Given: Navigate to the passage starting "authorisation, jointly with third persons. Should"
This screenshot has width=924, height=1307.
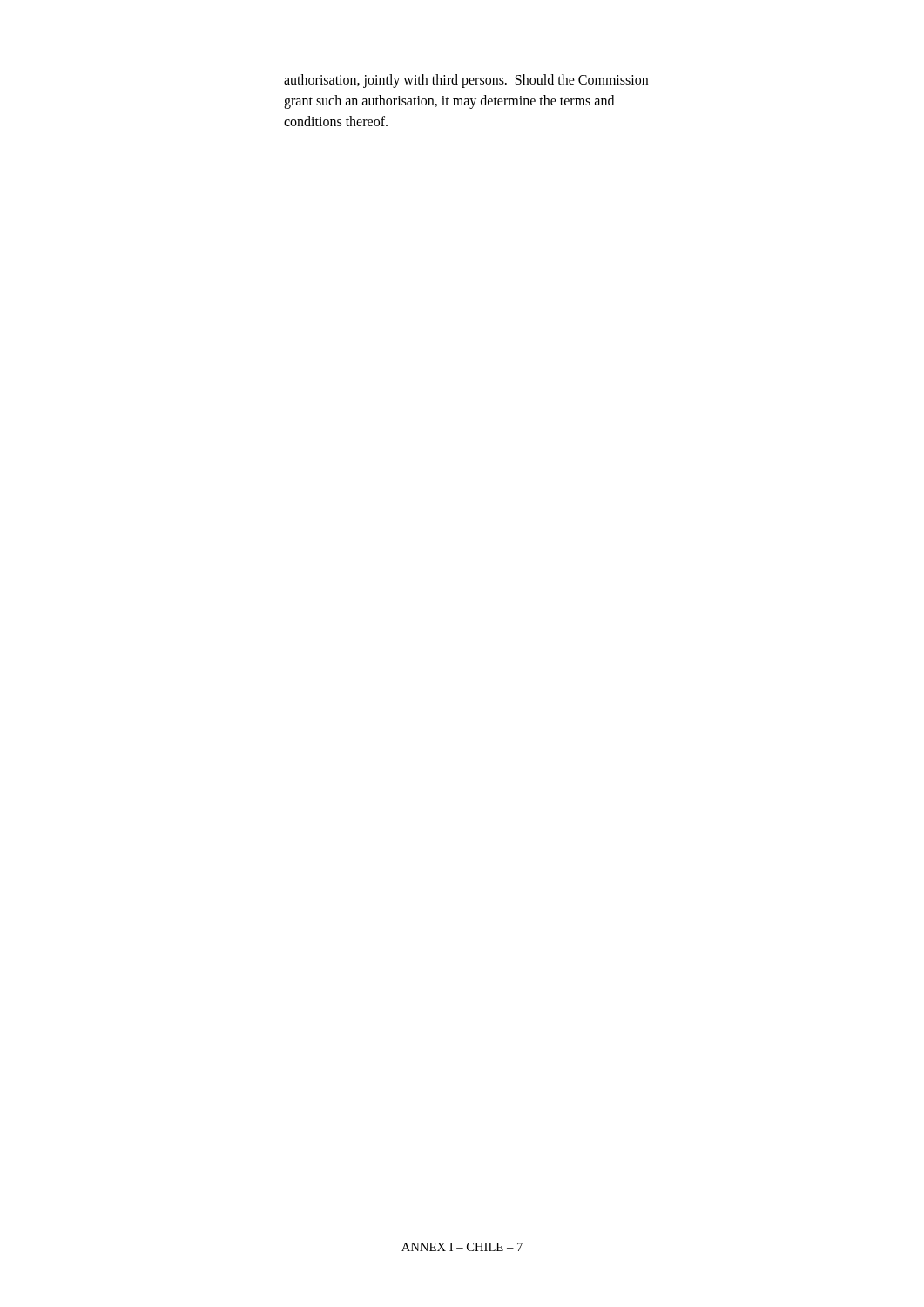Looking at the screenshot, I should pyautogui.click(x=466, y=101).
